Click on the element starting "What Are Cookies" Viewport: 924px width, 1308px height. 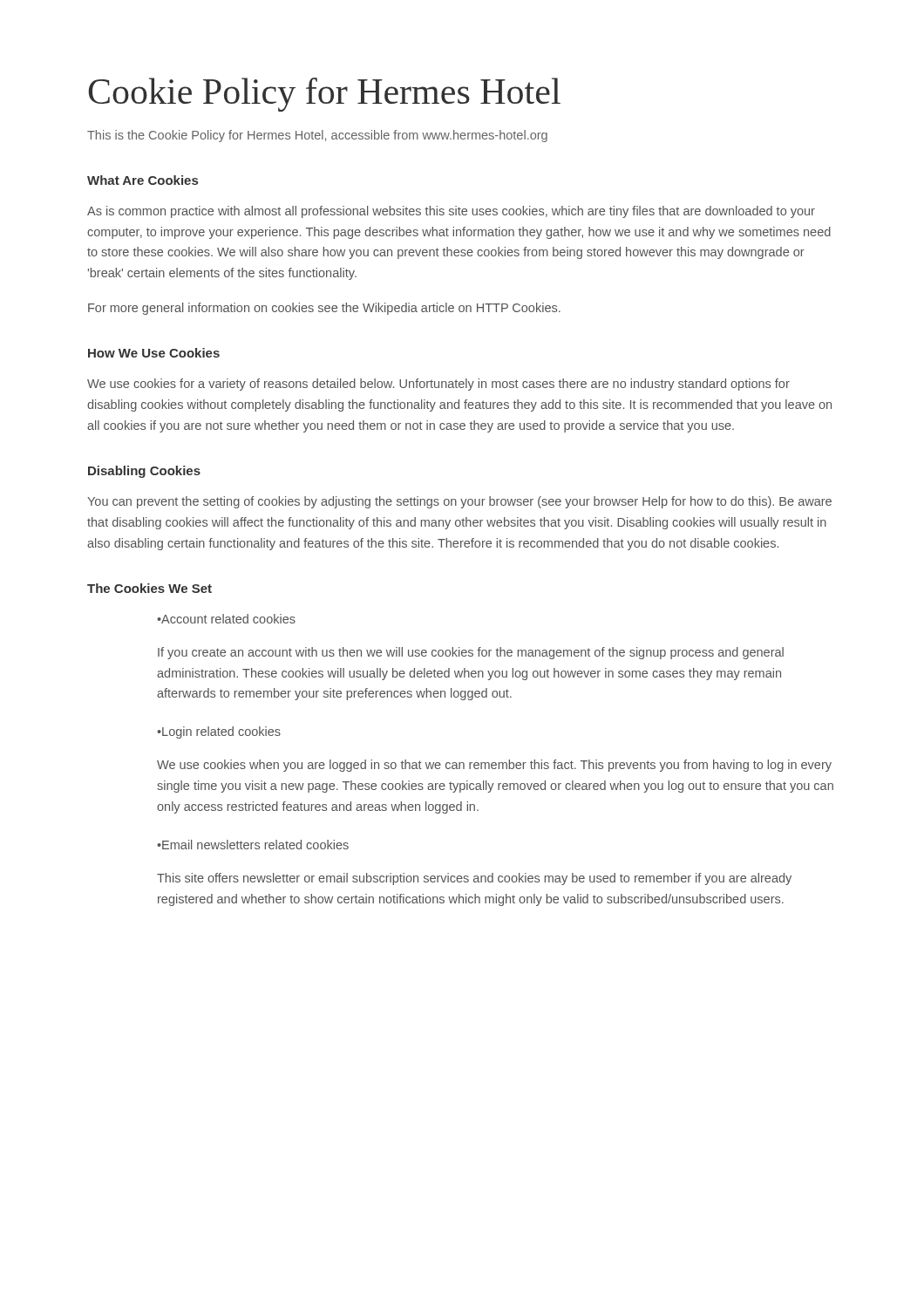tap(143, 180)
